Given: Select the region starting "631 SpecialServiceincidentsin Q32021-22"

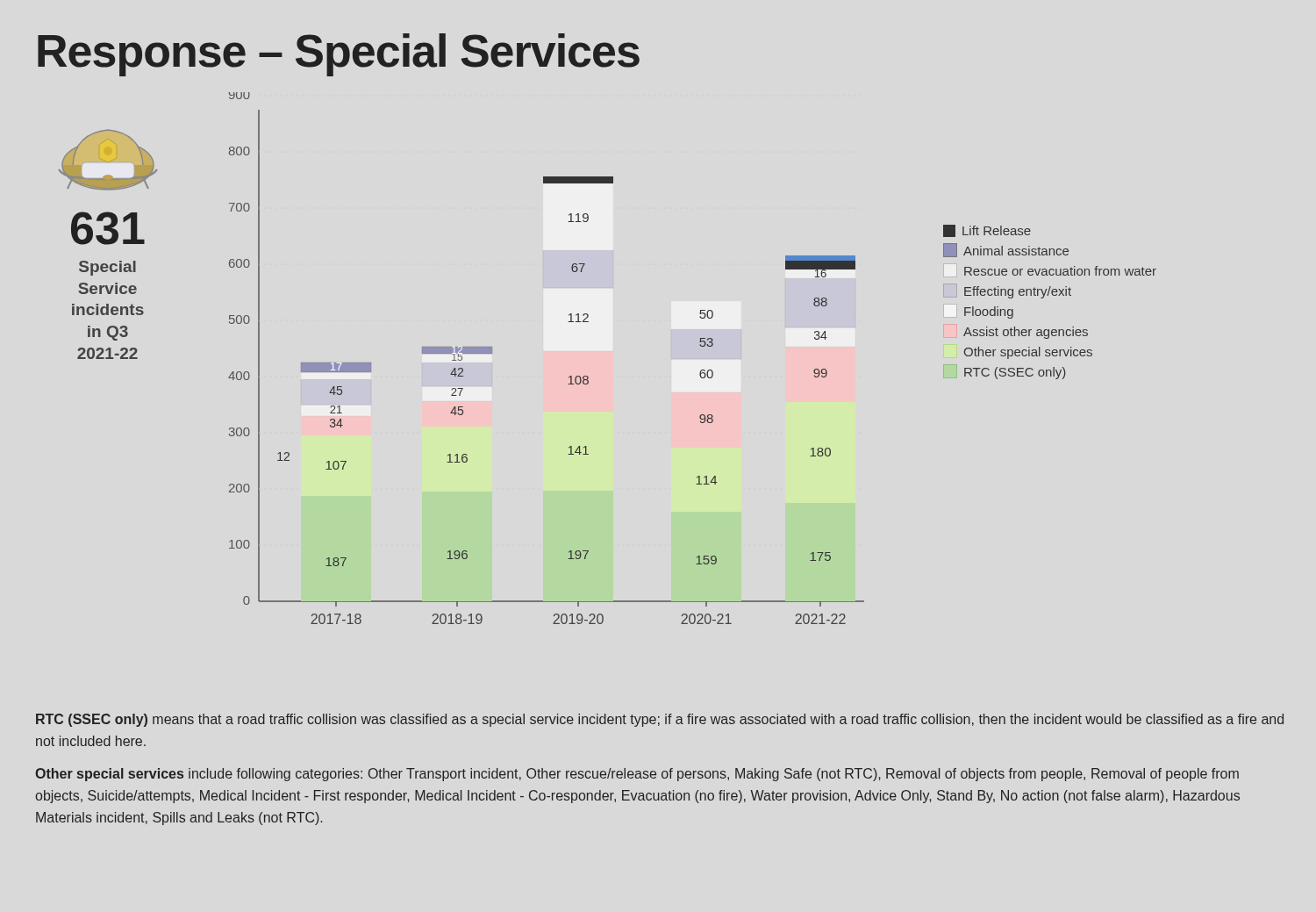Looking at the screenshot, I should coord(108,239).
